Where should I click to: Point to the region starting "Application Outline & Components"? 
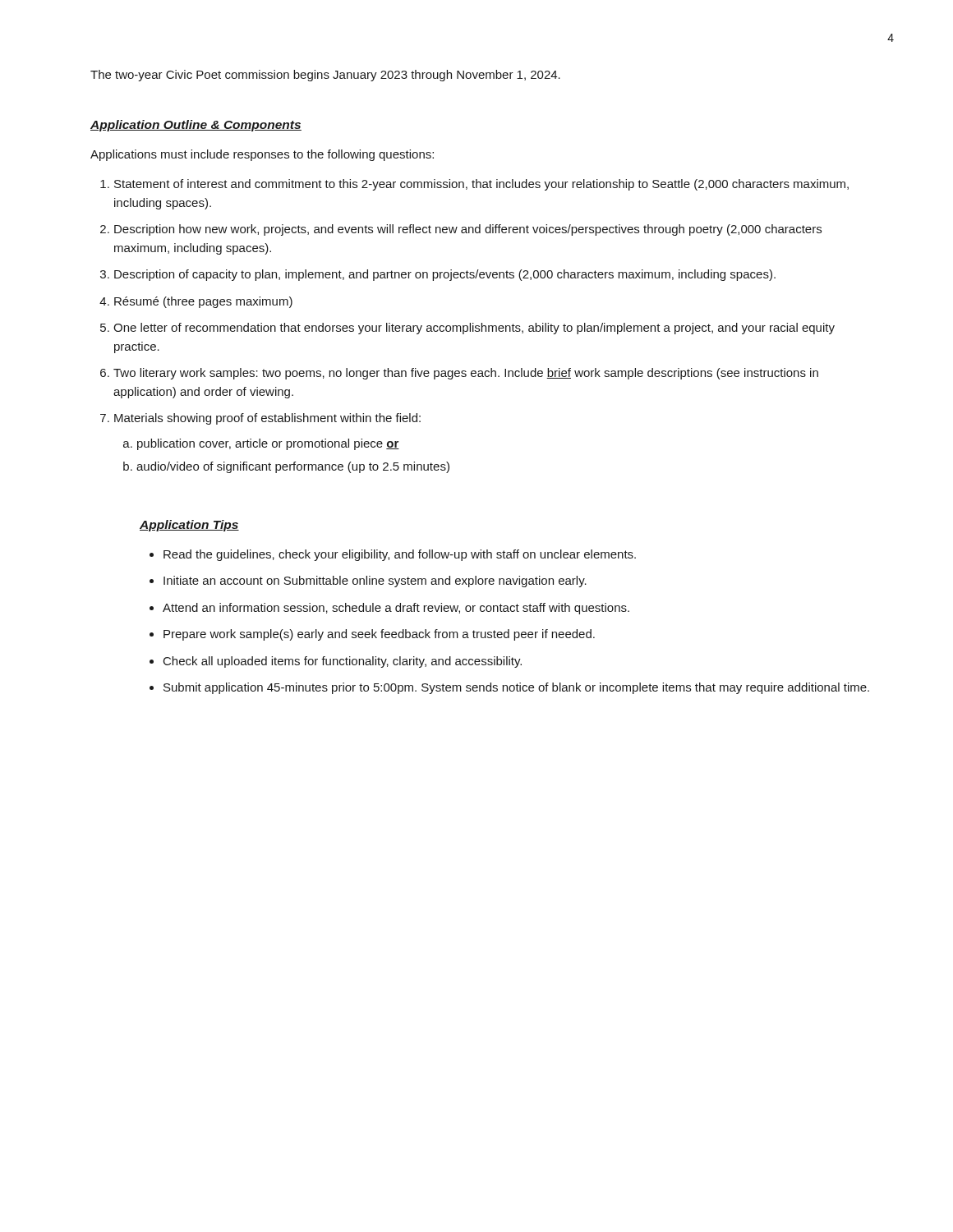tap(196, 124)
